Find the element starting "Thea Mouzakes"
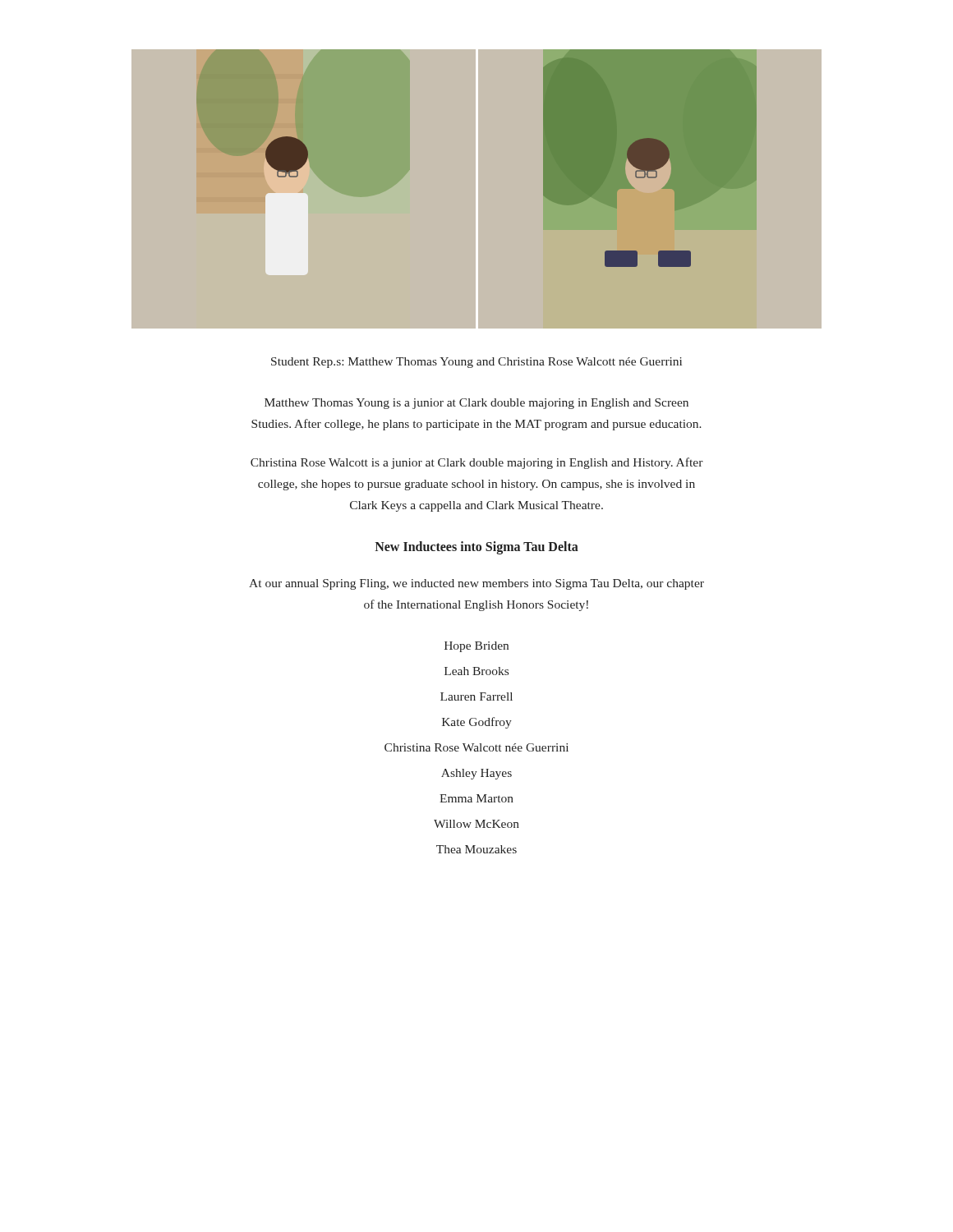Image resolution: width=953 pixels, height=1232 pixels. point(476,849)
